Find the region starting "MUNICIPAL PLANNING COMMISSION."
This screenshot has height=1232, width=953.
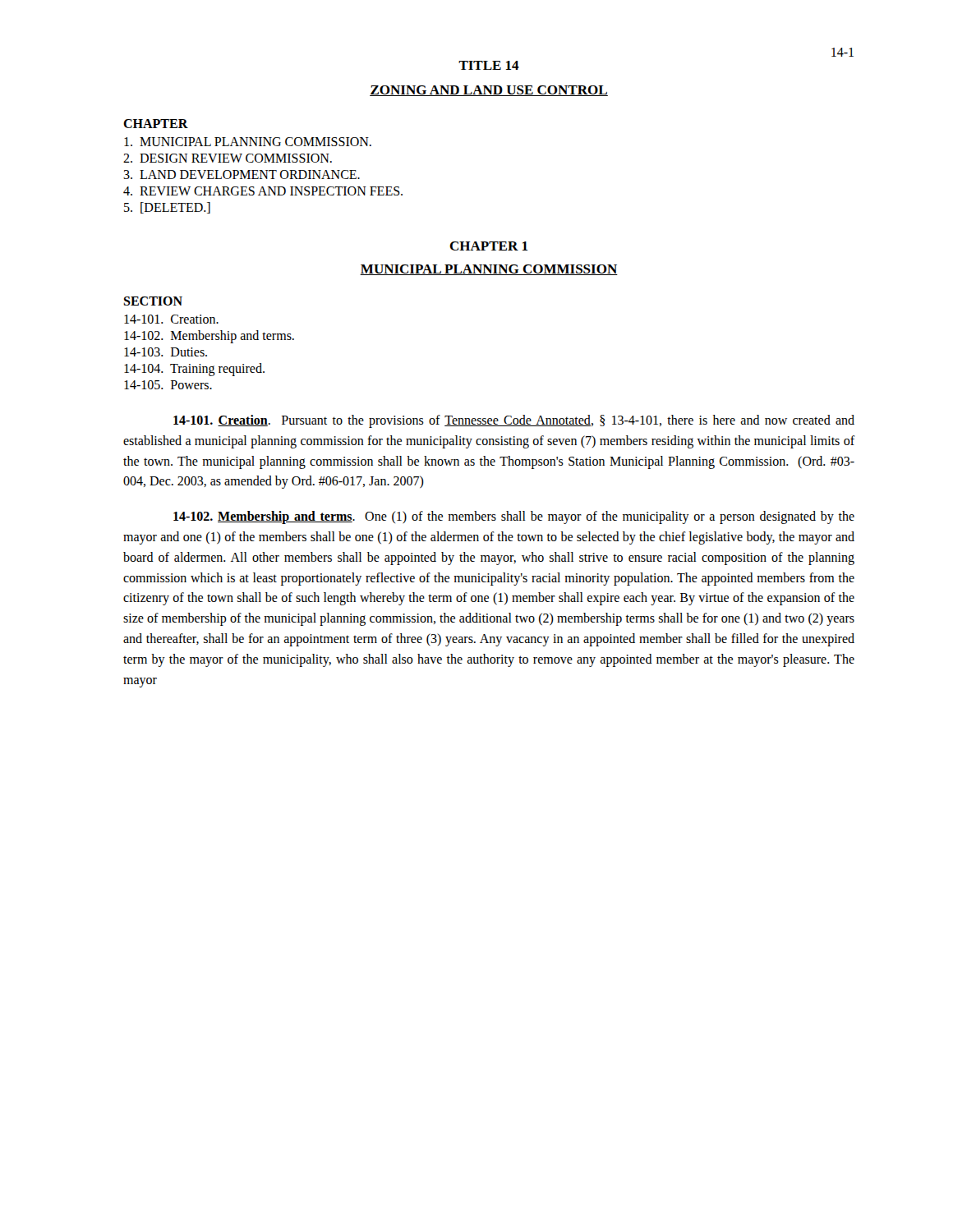pos(248,142)
